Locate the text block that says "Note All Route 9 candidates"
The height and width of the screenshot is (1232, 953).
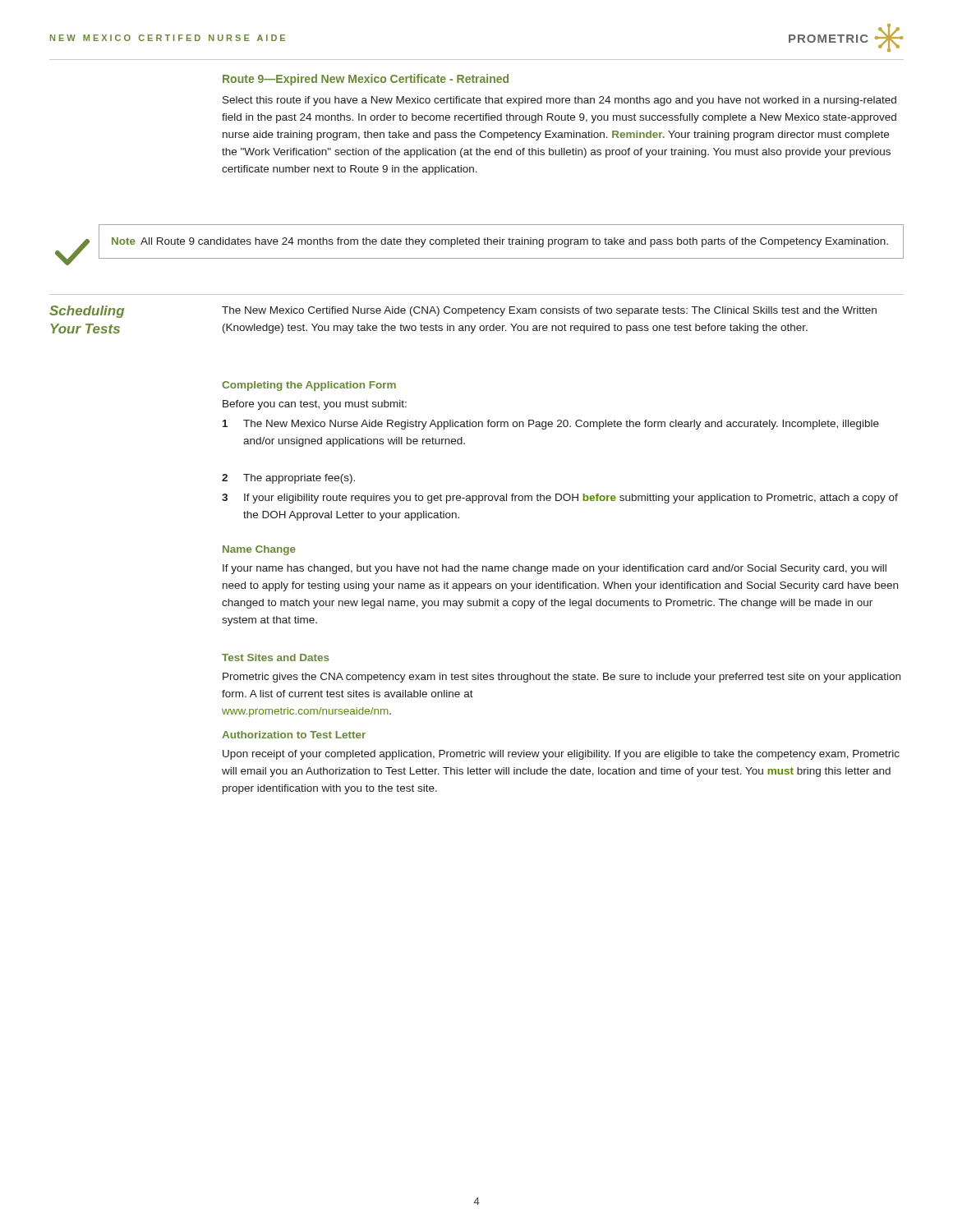[x=500, y=242]
